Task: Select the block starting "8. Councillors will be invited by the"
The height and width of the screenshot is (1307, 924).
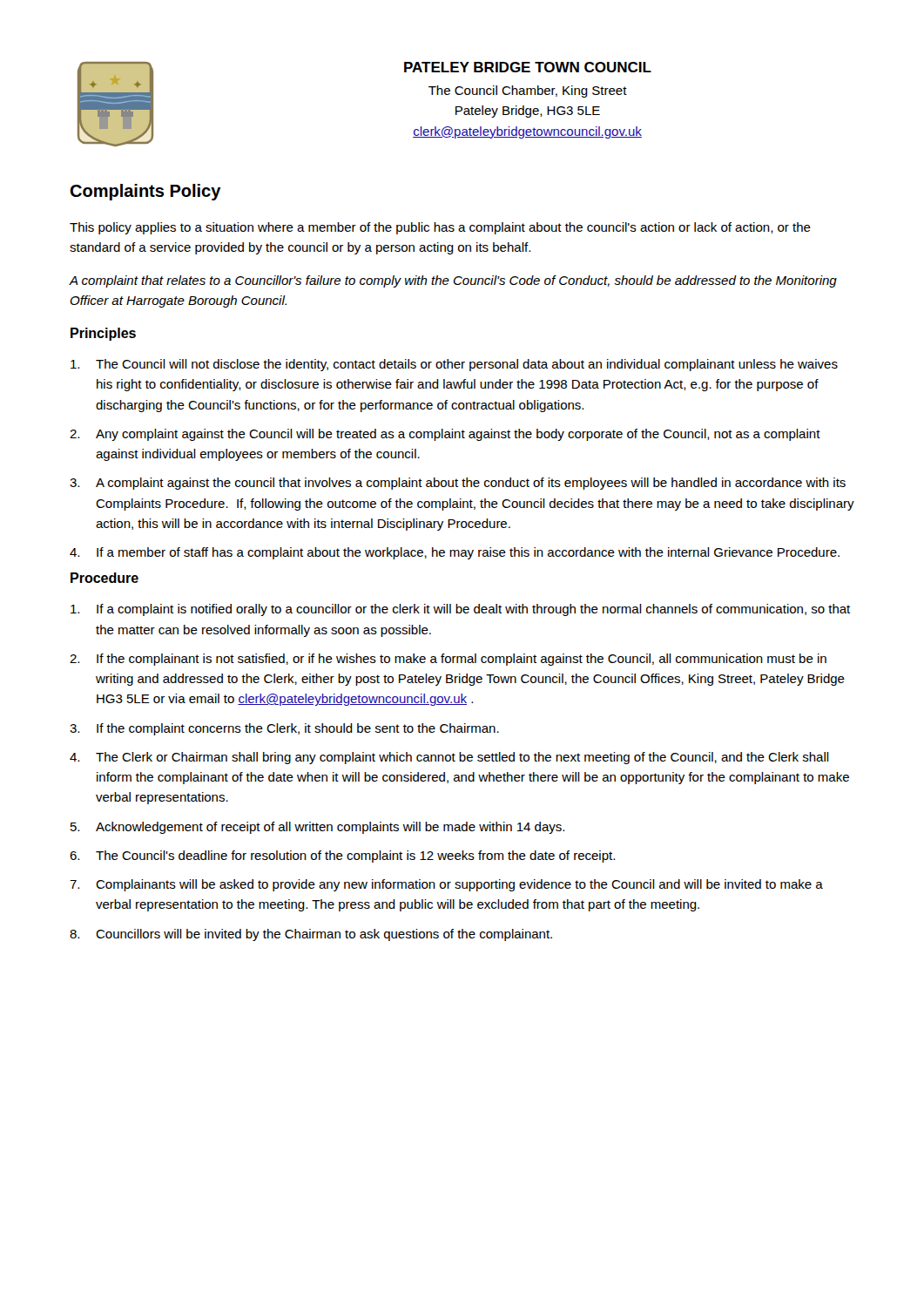Action: click(x=462, y=933)
